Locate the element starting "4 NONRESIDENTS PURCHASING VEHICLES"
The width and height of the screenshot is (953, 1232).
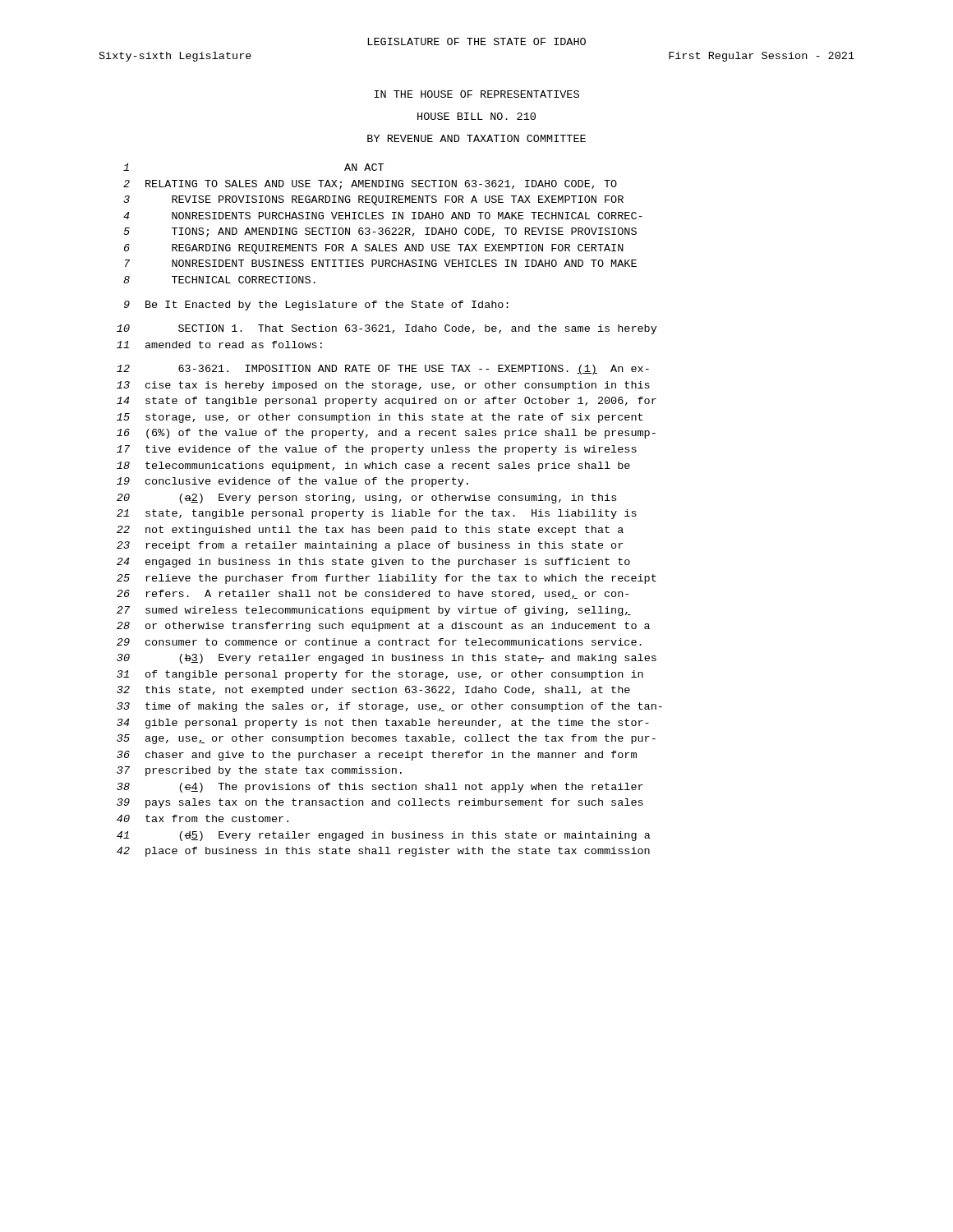[x=485, y=216]
